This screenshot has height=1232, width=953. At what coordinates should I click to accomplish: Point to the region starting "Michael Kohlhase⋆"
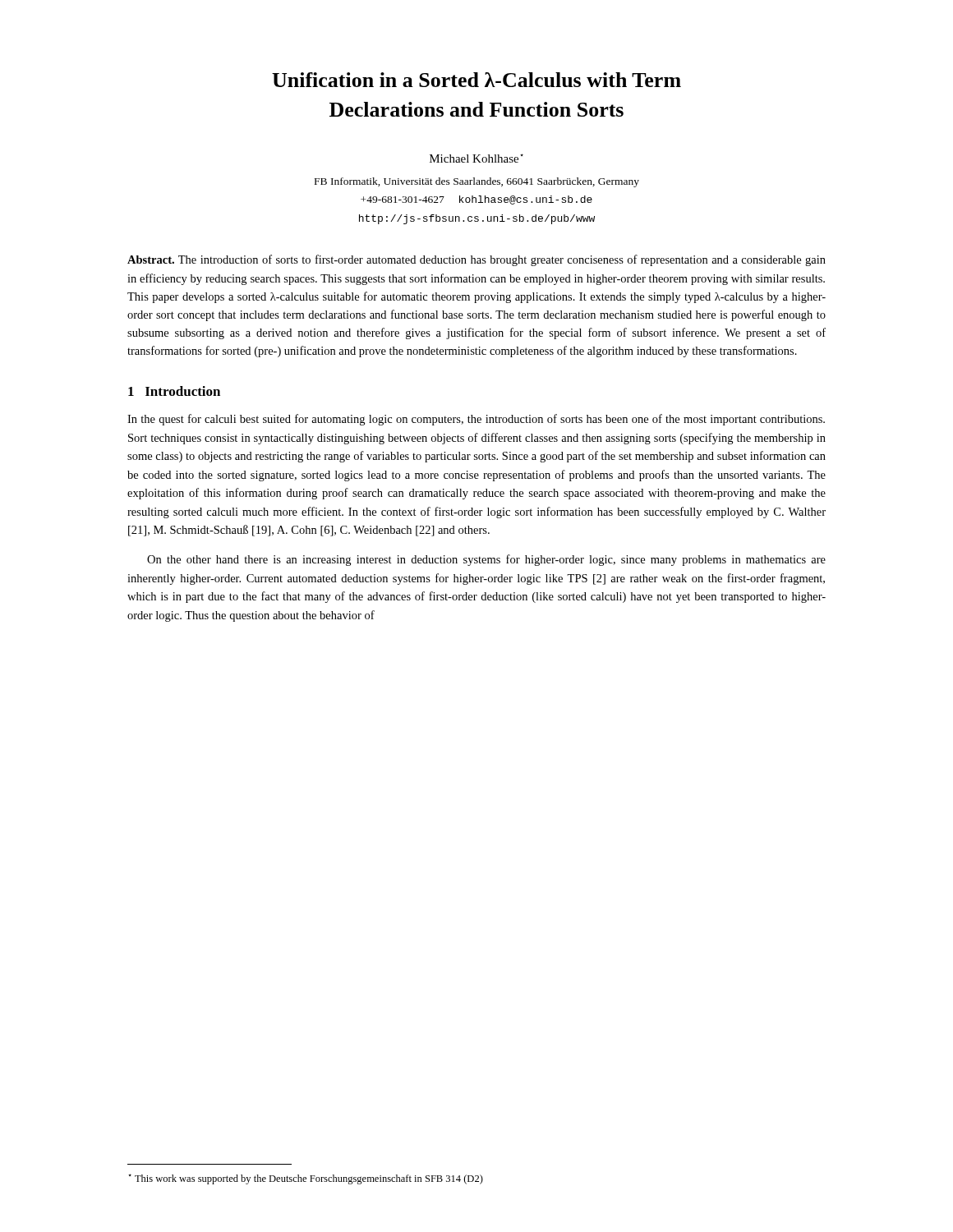(x=476, y=158)
